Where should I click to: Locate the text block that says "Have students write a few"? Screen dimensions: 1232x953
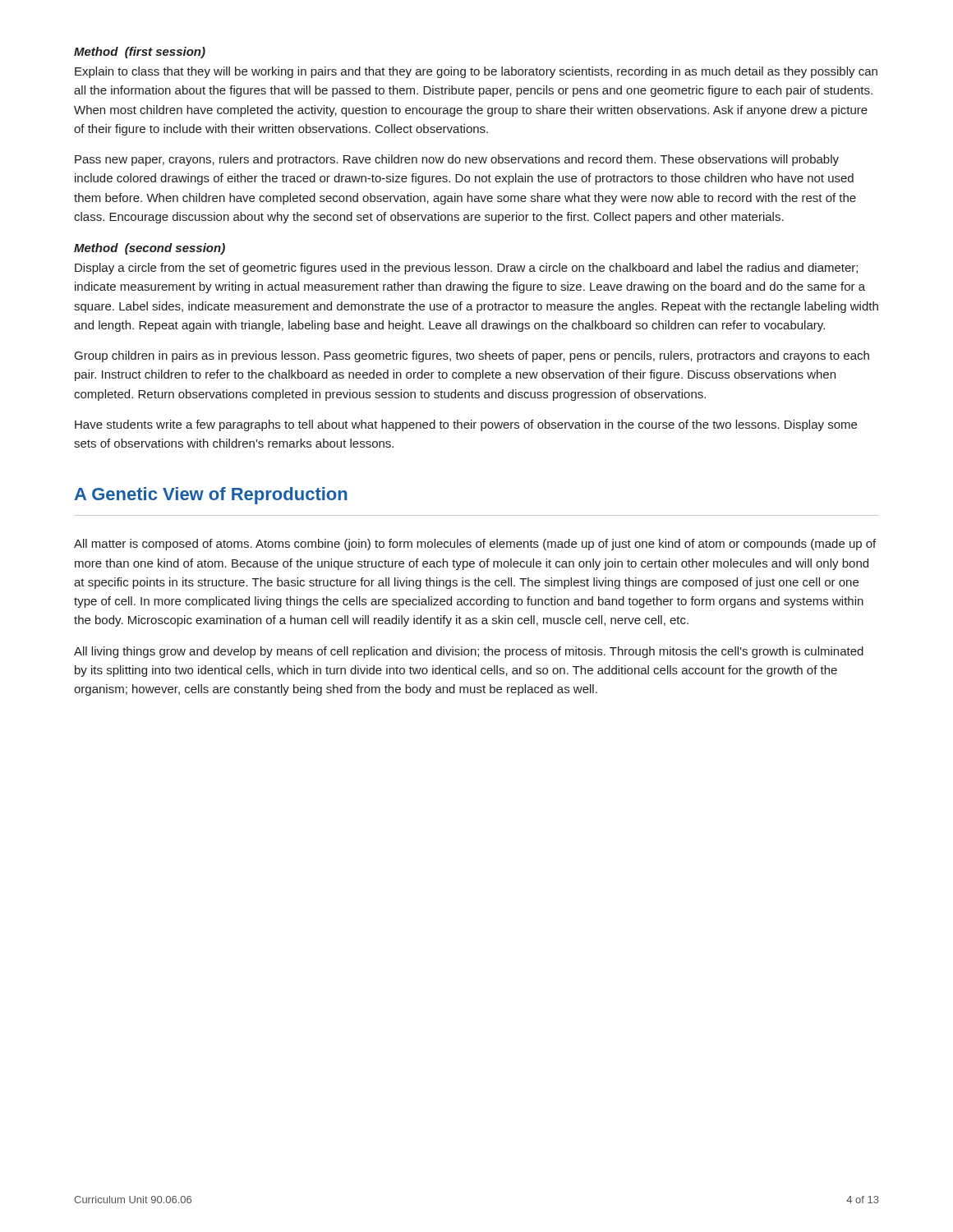[x=476, y=434]
